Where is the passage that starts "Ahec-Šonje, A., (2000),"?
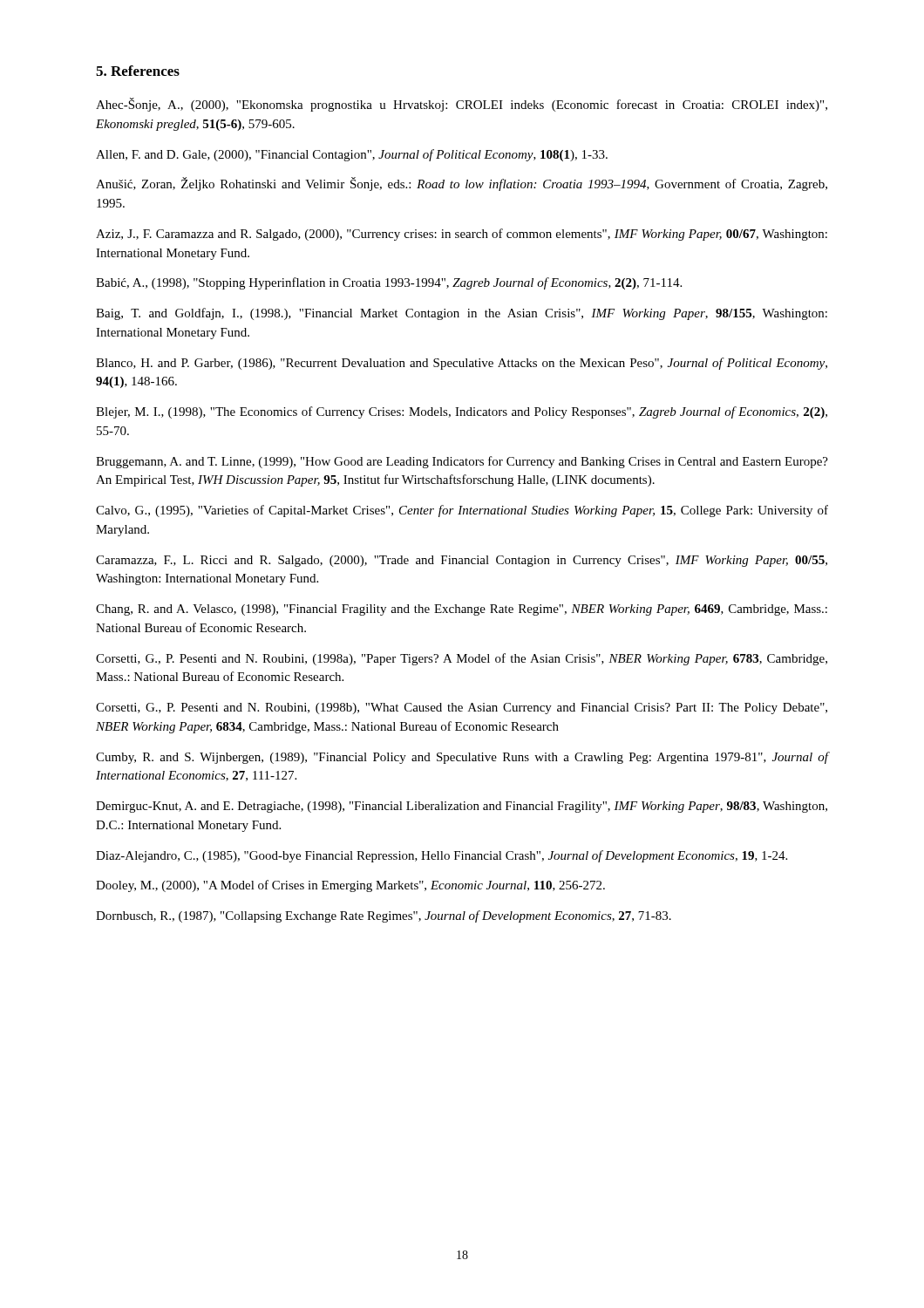 [x=462, y=114]
